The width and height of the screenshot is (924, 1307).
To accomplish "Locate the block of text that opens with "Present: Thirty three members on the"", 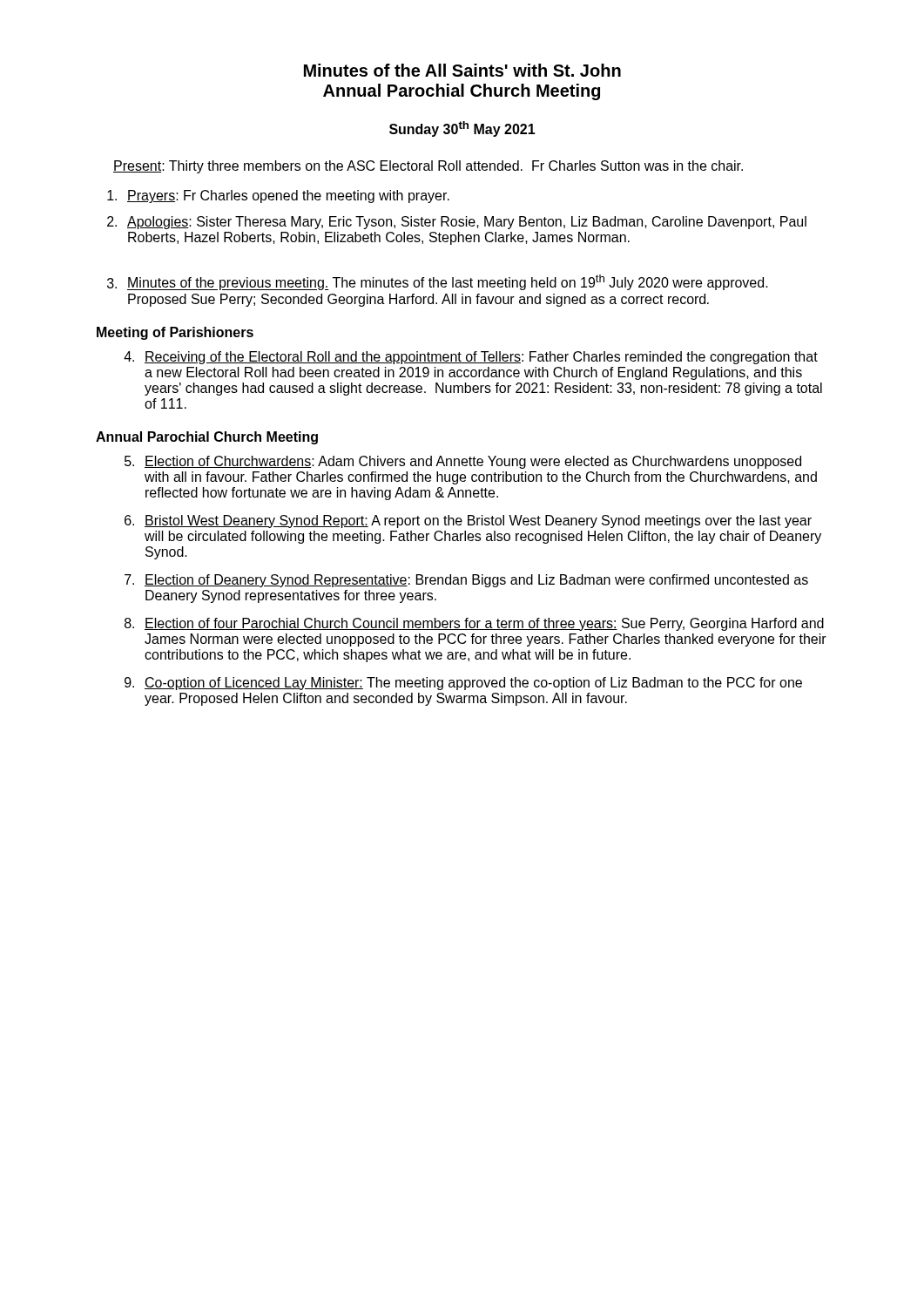I will (x=471, y=167).
